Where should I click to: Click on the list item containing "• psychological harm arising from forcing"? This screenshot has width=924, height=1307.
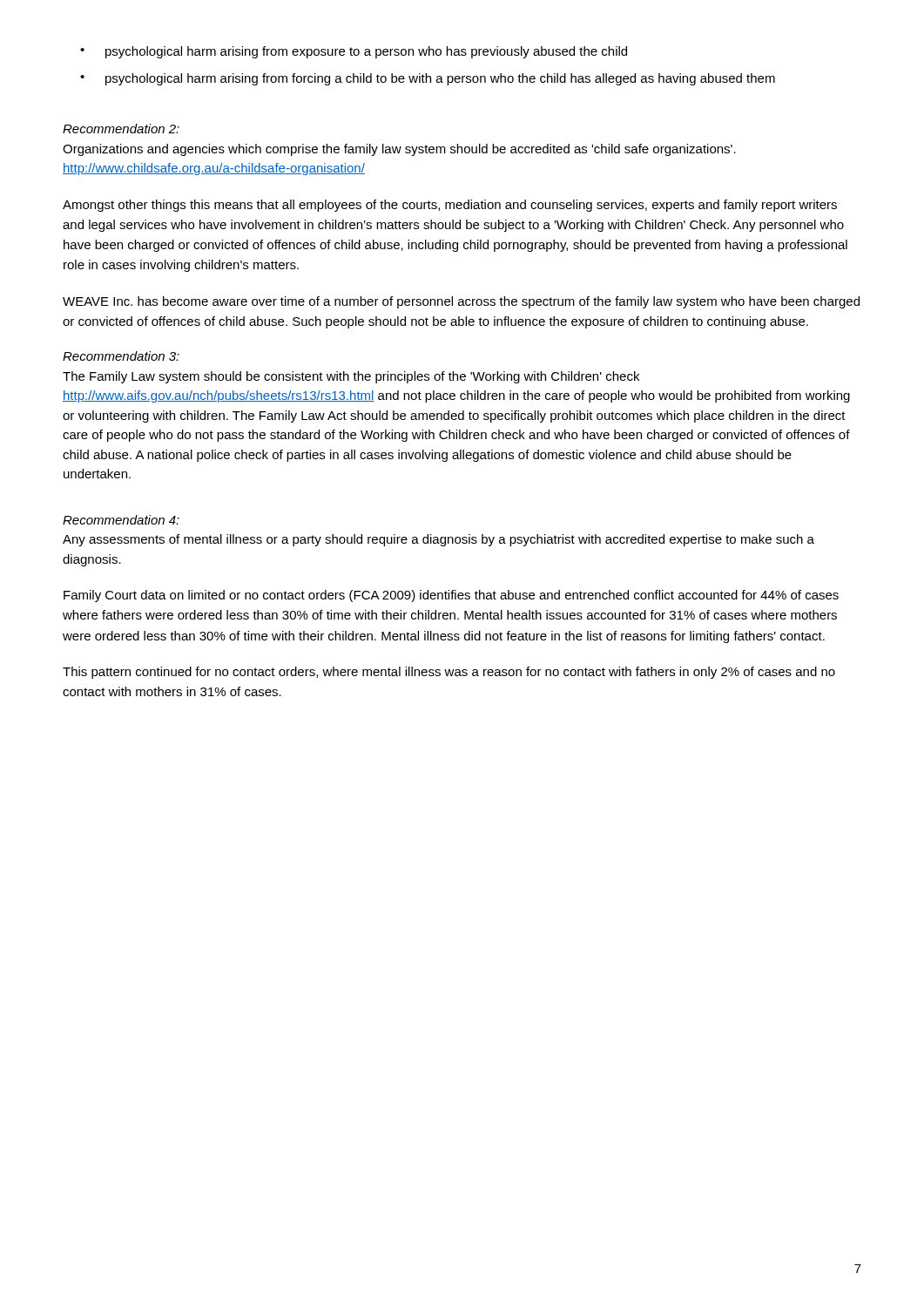click(471, 78)
